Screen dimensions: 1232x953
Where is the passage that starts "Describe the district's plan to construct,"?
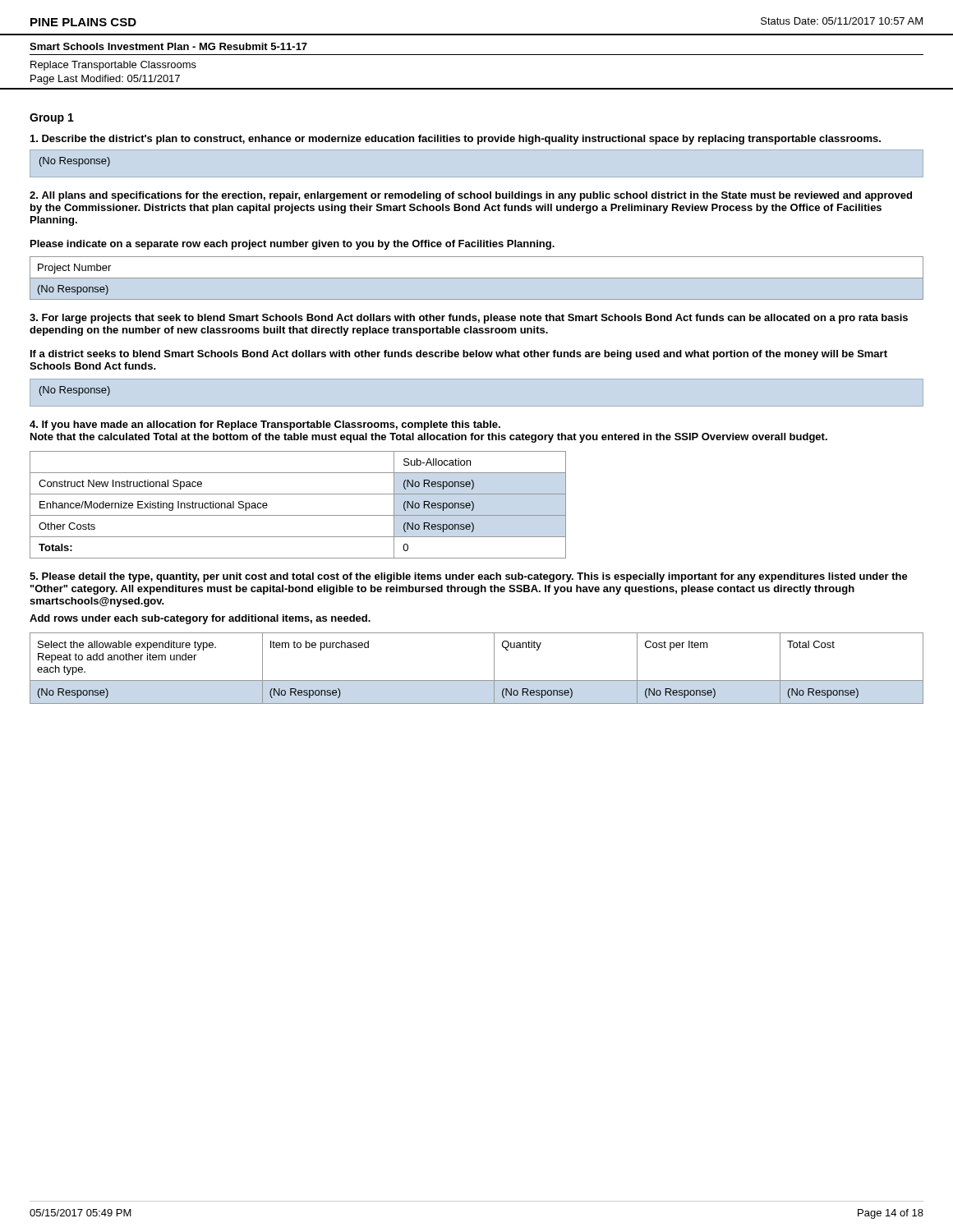[476, 155]
